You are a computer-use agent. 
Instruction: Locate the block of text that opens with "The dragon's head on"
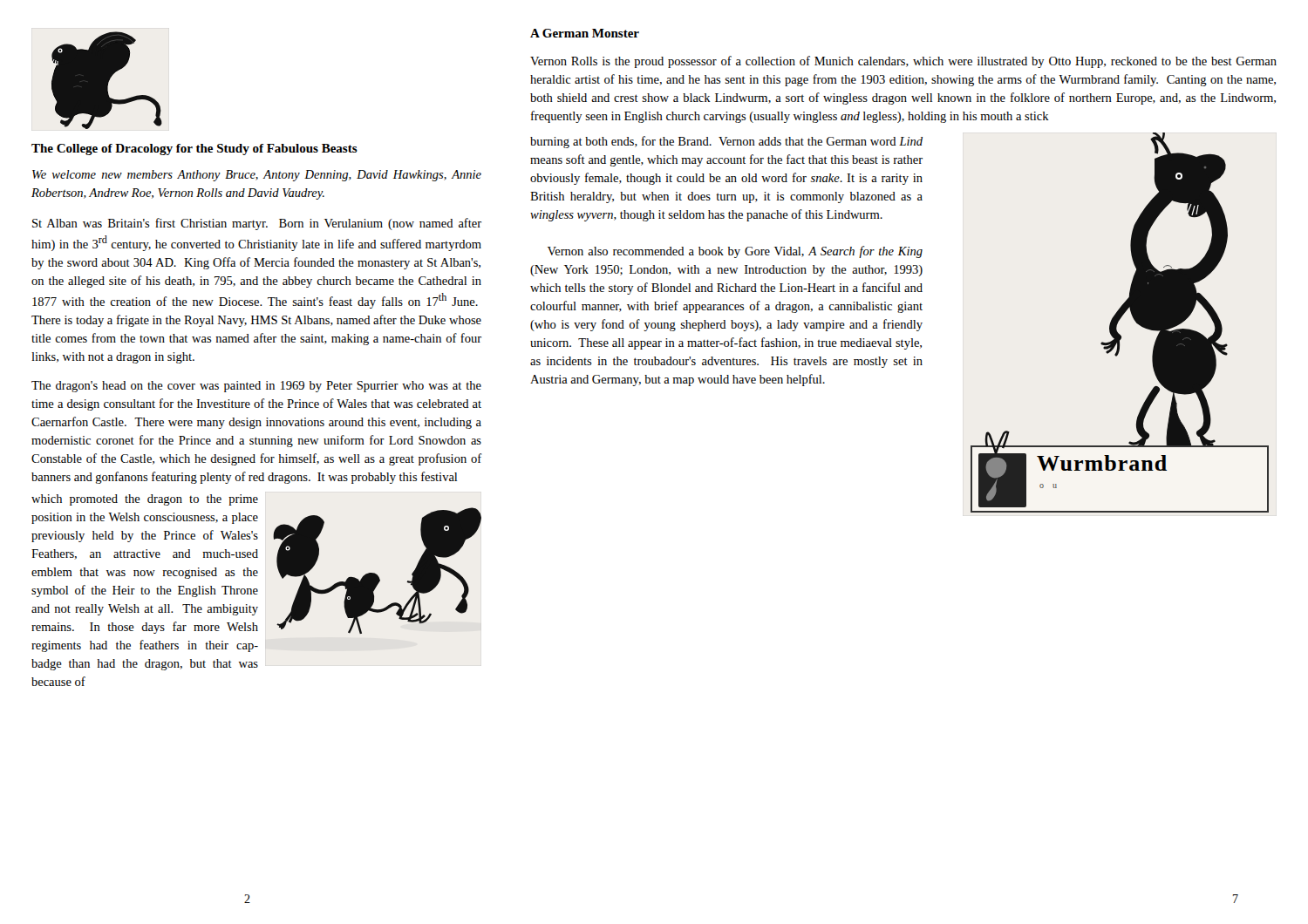pos(256,534)
